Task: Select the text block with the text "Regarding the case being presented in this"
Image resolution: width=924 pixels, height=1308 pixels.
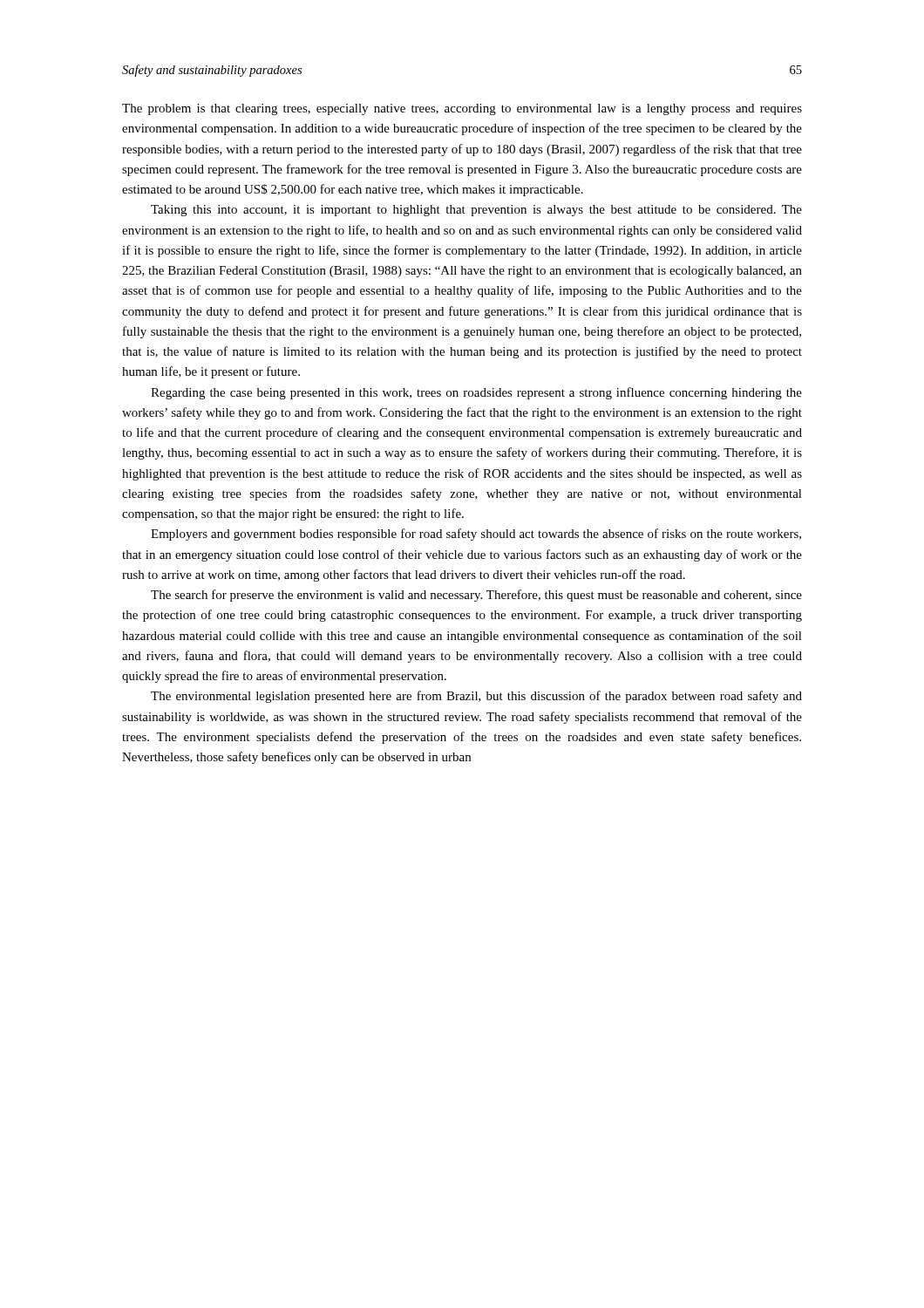Action: 462,453
